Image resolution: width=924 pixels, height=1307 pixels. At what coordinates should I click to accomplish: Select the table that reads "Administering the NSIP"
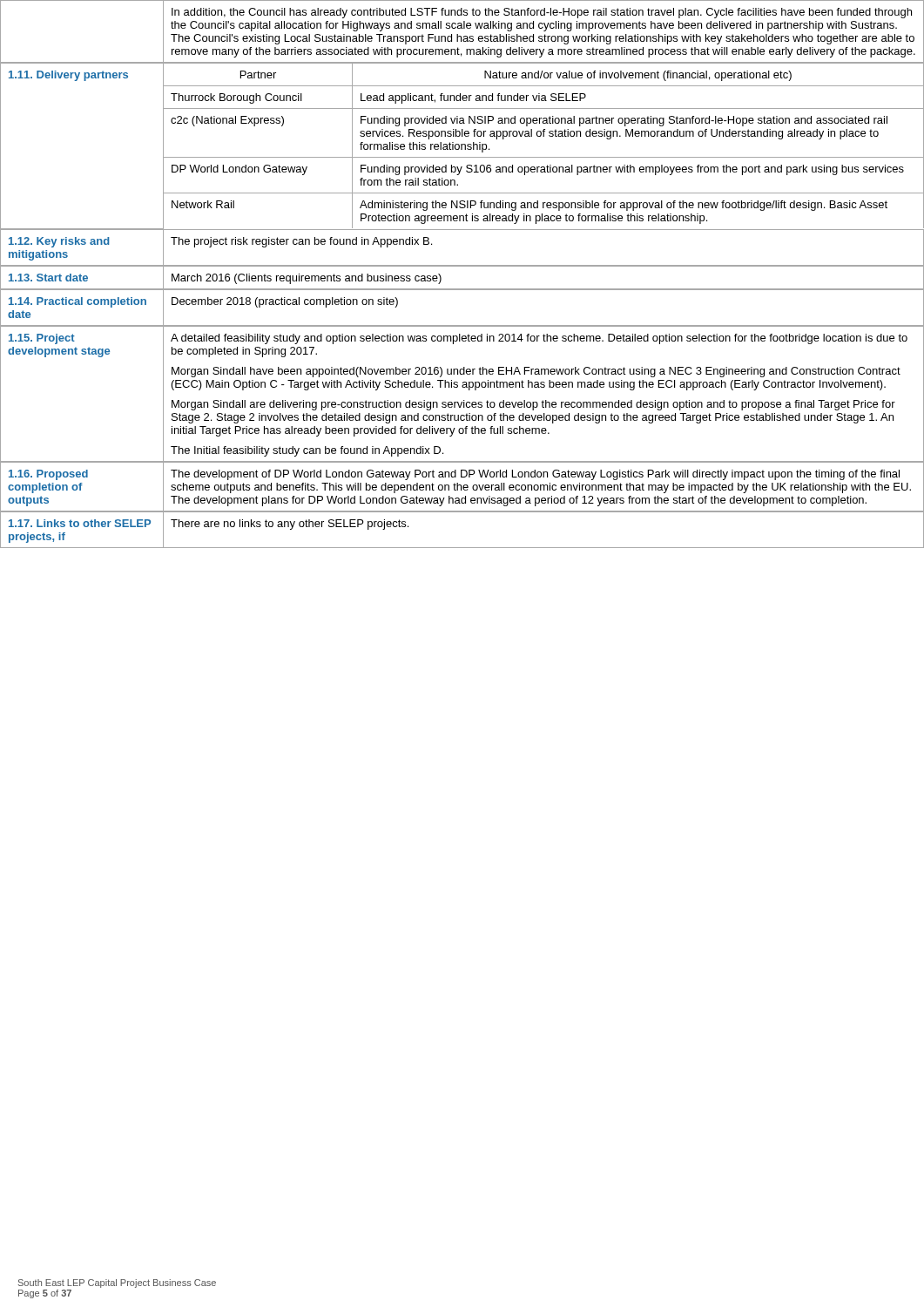[462, 146]
